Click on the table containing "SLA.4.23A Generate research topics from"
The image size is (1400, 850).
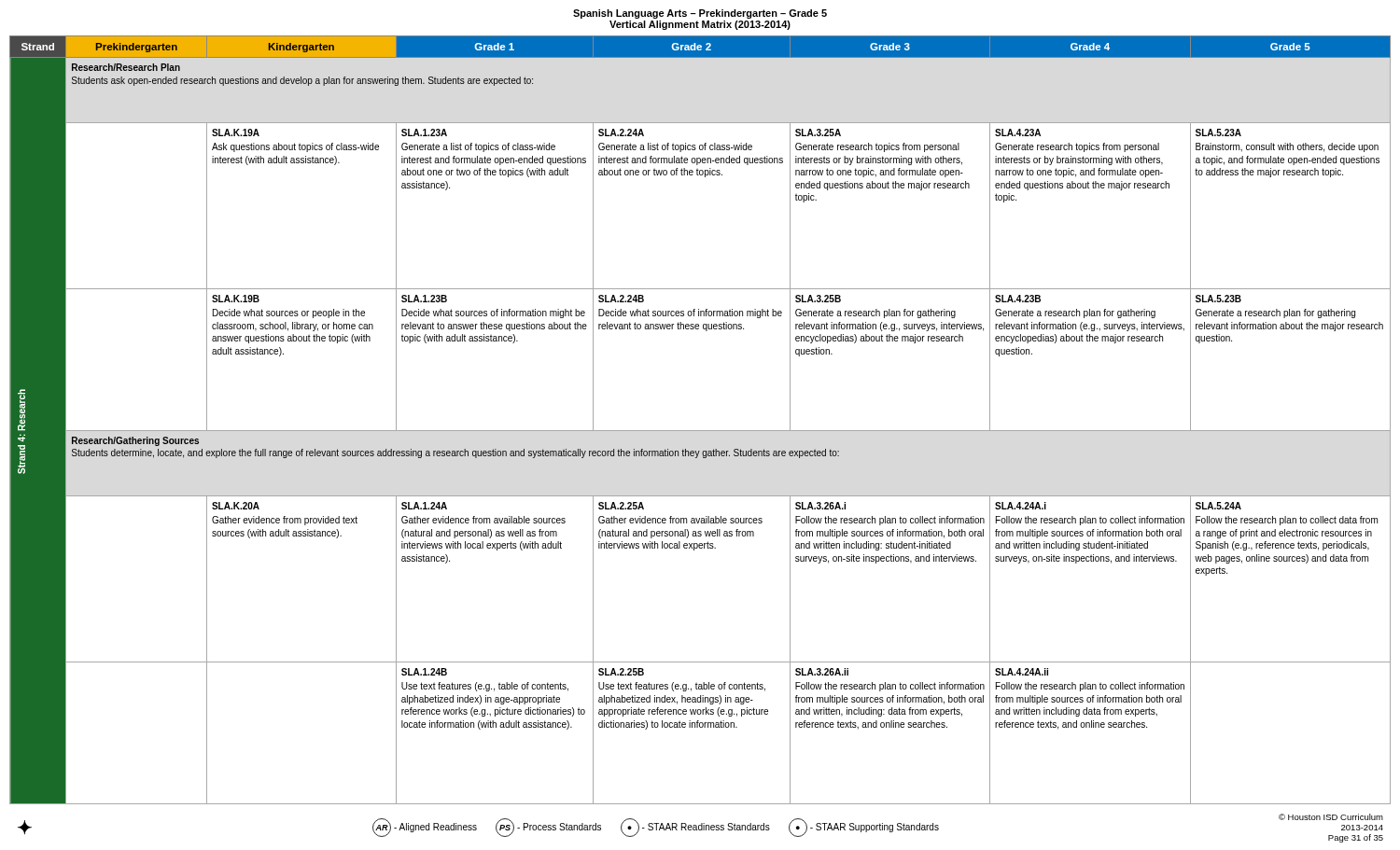[700, 420]
